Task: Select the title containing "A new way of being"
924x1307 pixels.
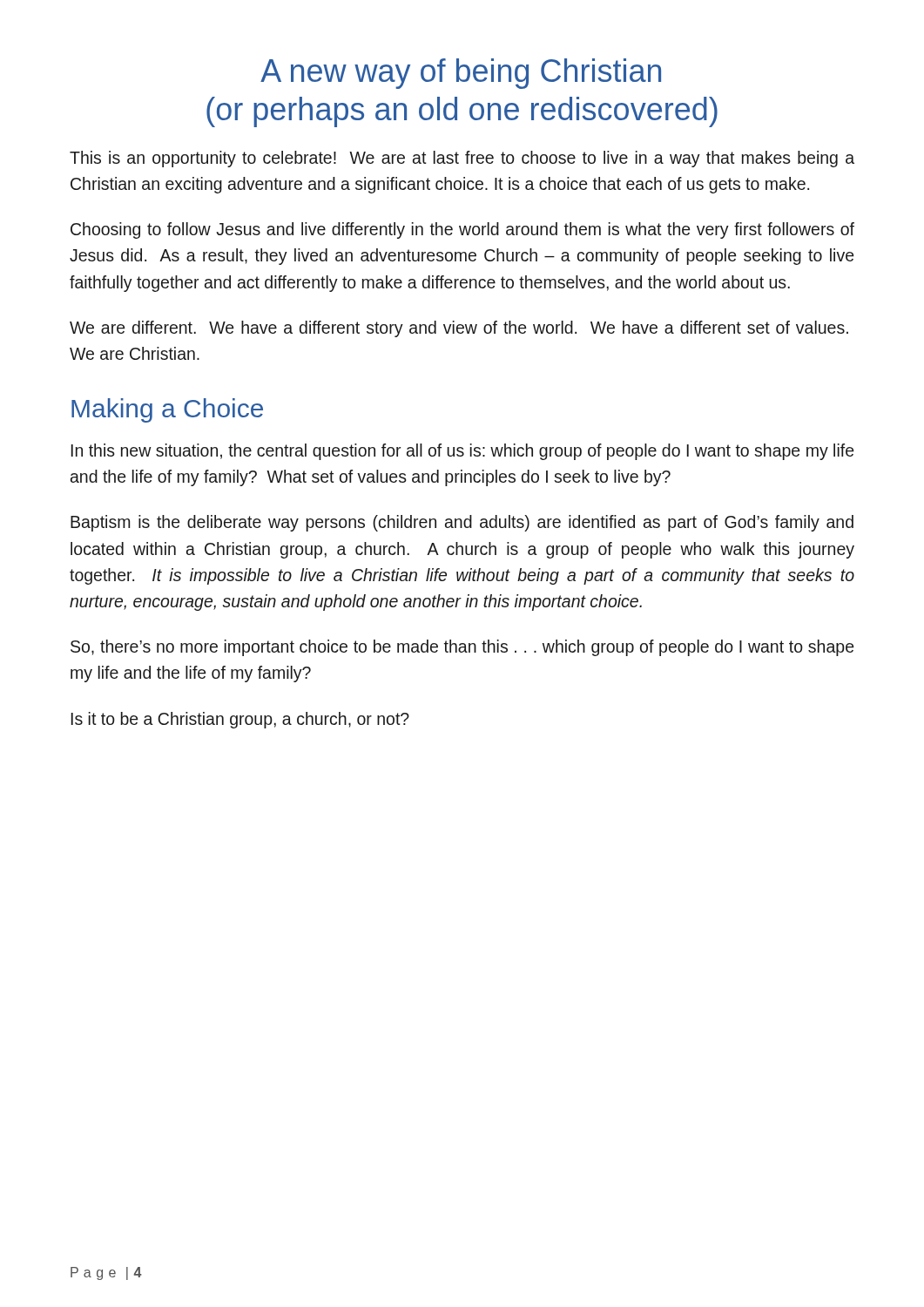Action: pos(462,90)
